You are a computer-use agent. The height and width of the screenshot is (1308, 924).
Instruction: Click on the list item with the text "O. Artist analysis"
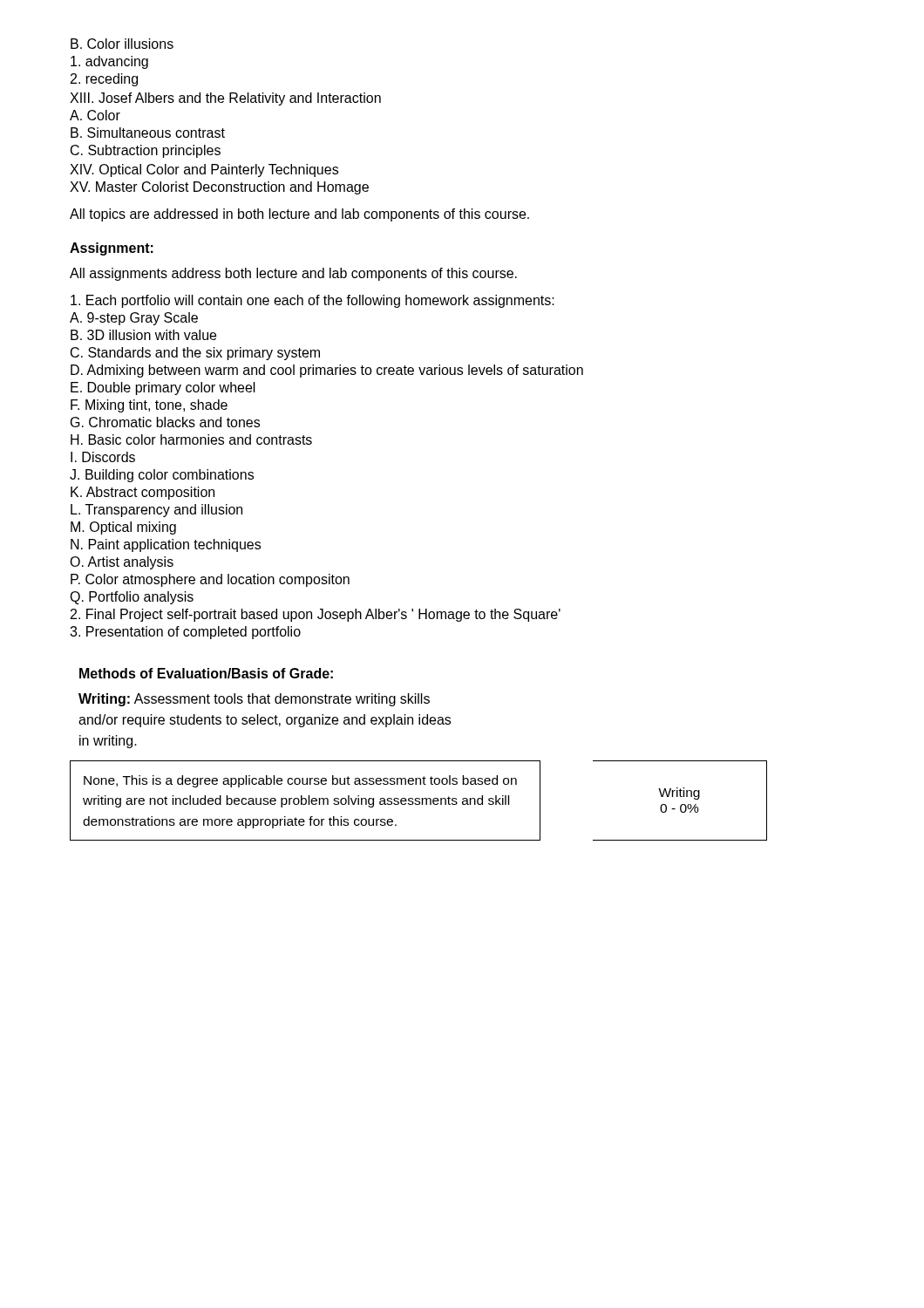[122, 562]
